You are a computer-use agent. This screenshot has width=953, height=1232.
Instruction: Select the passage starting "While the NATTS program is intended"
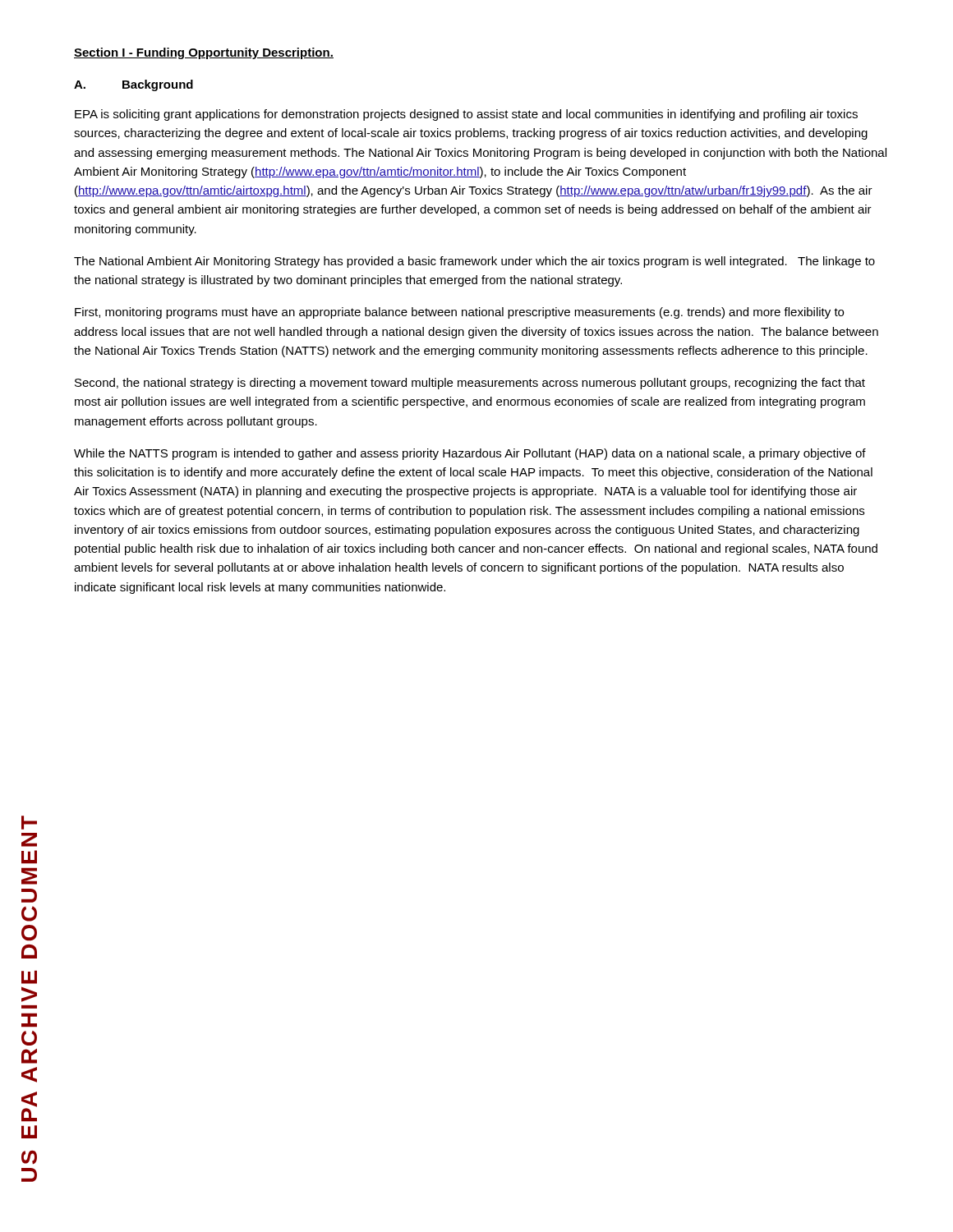point(476,520)
